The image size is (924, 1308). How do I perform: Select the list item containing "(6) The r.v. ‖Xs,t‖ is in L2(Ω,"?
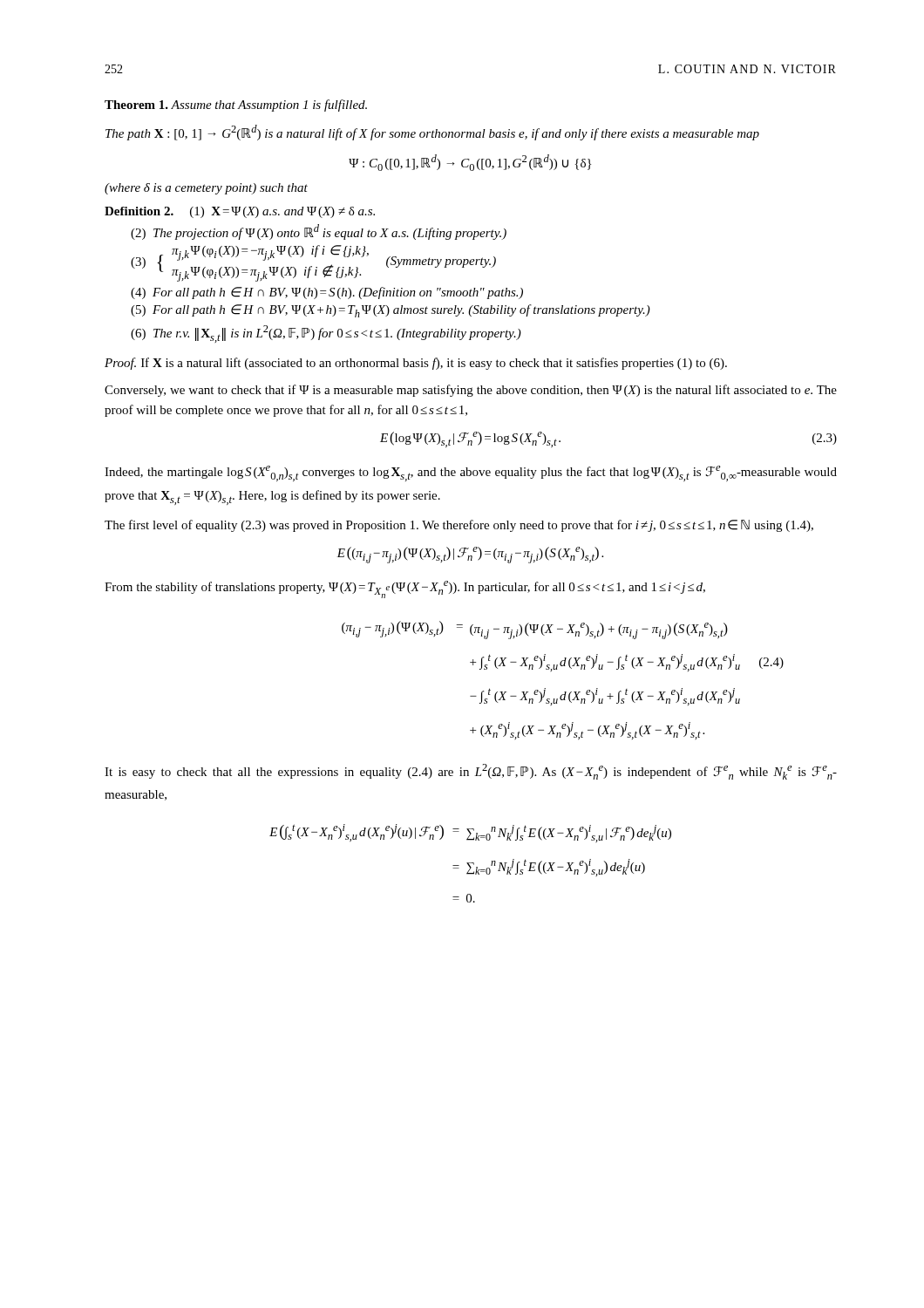pyautogui.click(x=326, y=333)
